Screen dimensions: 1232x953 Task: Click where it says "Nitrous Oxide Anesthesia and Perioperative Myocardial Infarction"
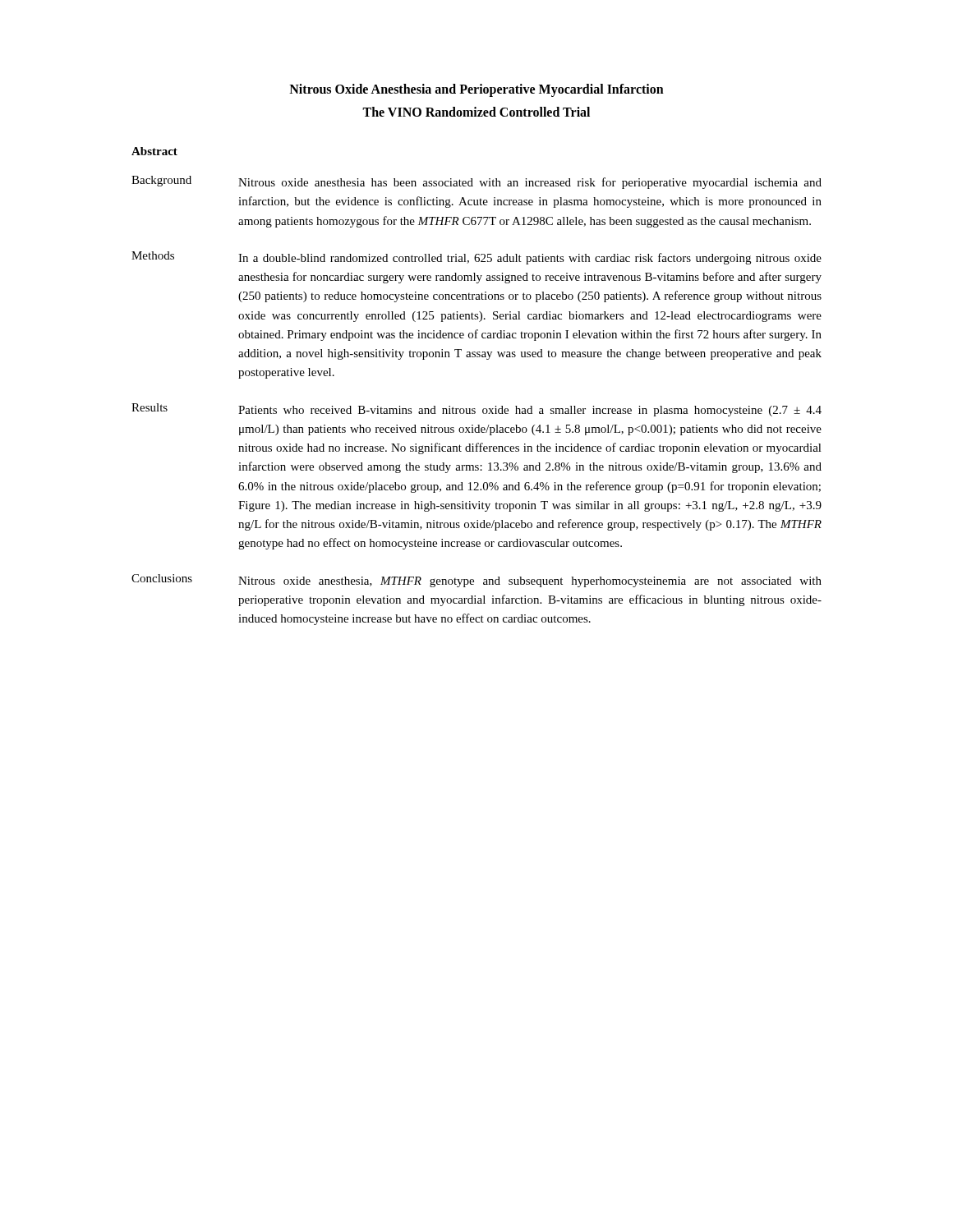[476, 89]
